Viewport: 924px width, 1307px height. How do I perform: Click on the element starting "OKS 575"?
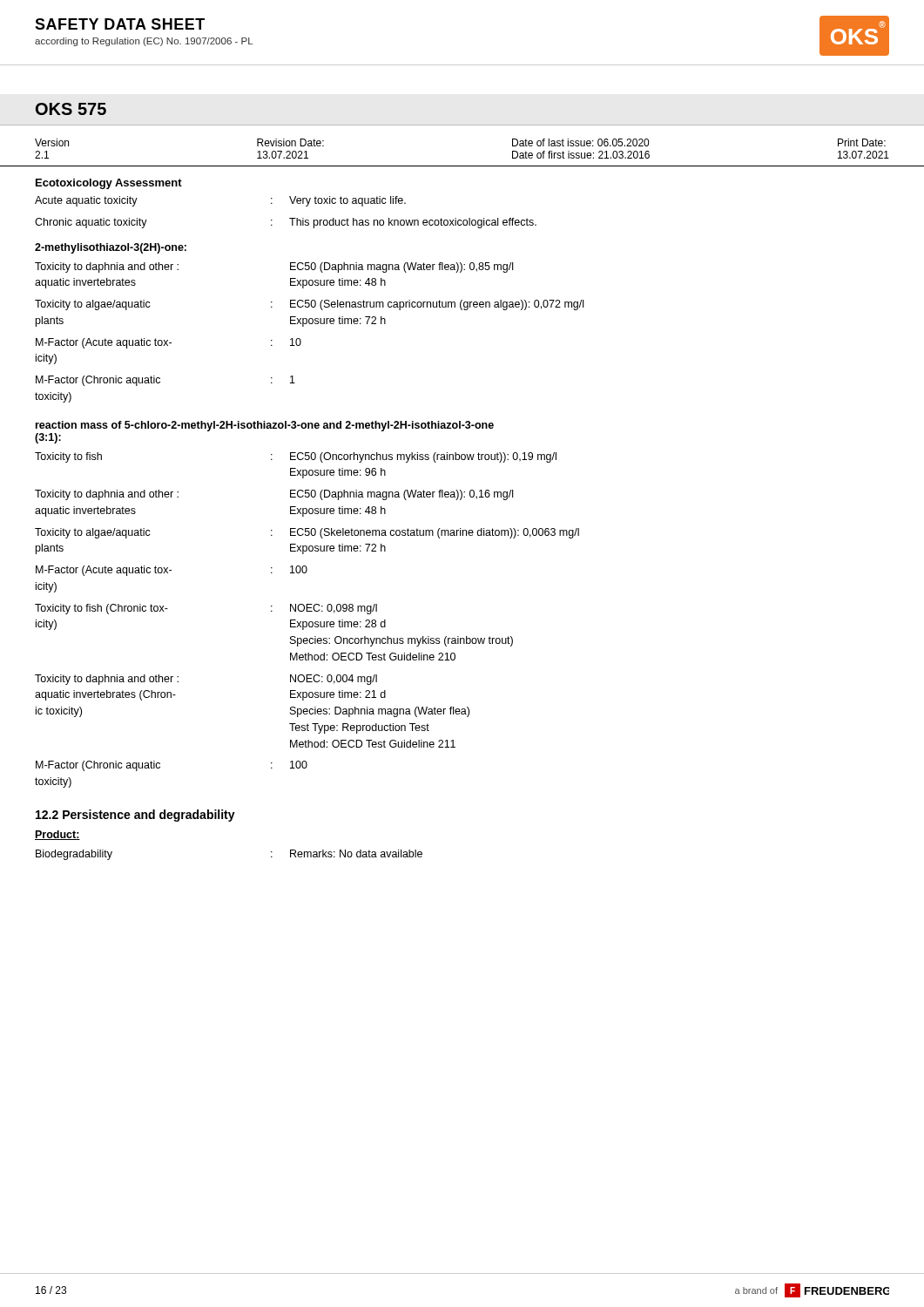click(x=71, y=109)
